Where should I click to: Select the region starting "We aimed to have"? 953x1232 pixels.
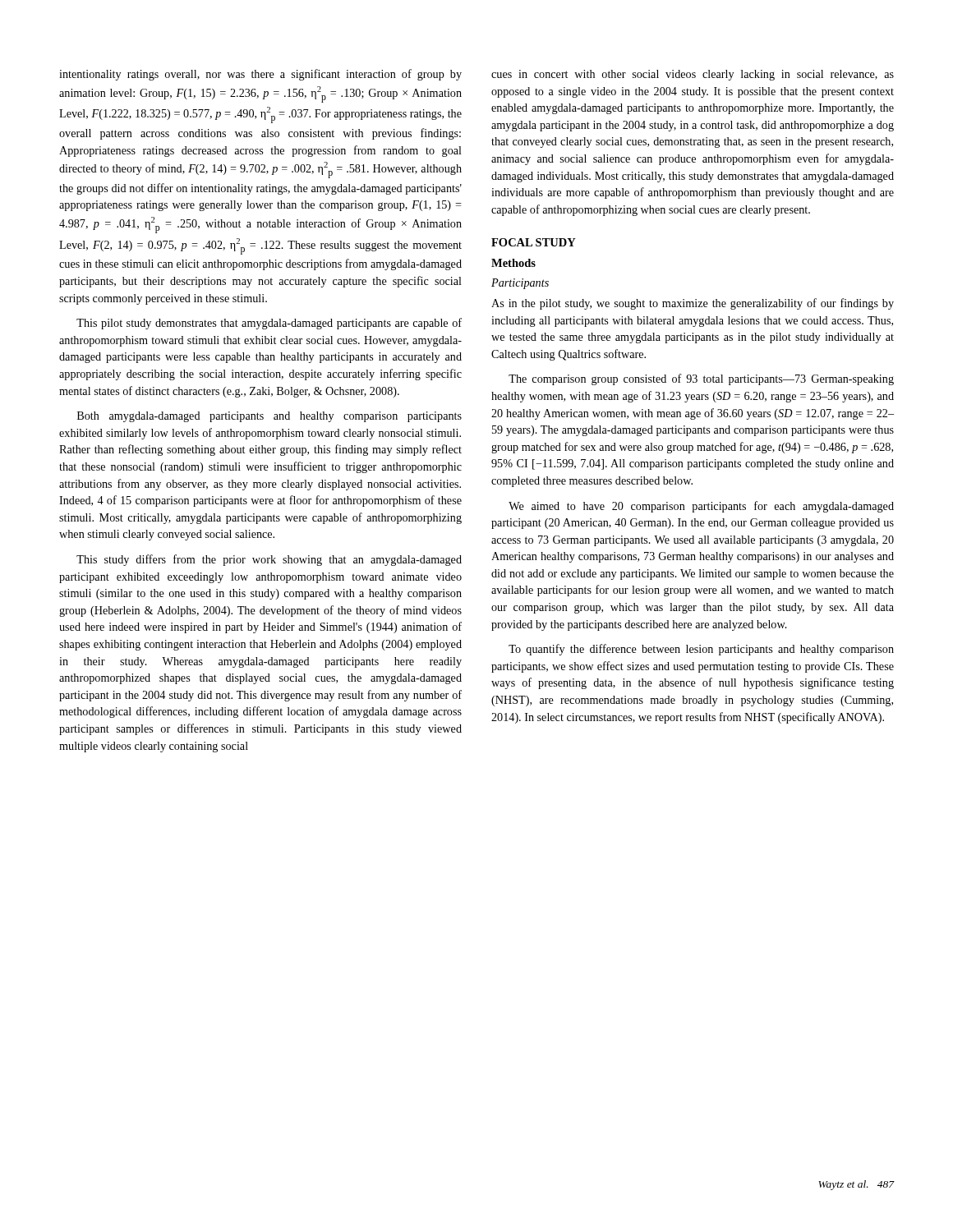pyautogui.click(x=693, y=565)
